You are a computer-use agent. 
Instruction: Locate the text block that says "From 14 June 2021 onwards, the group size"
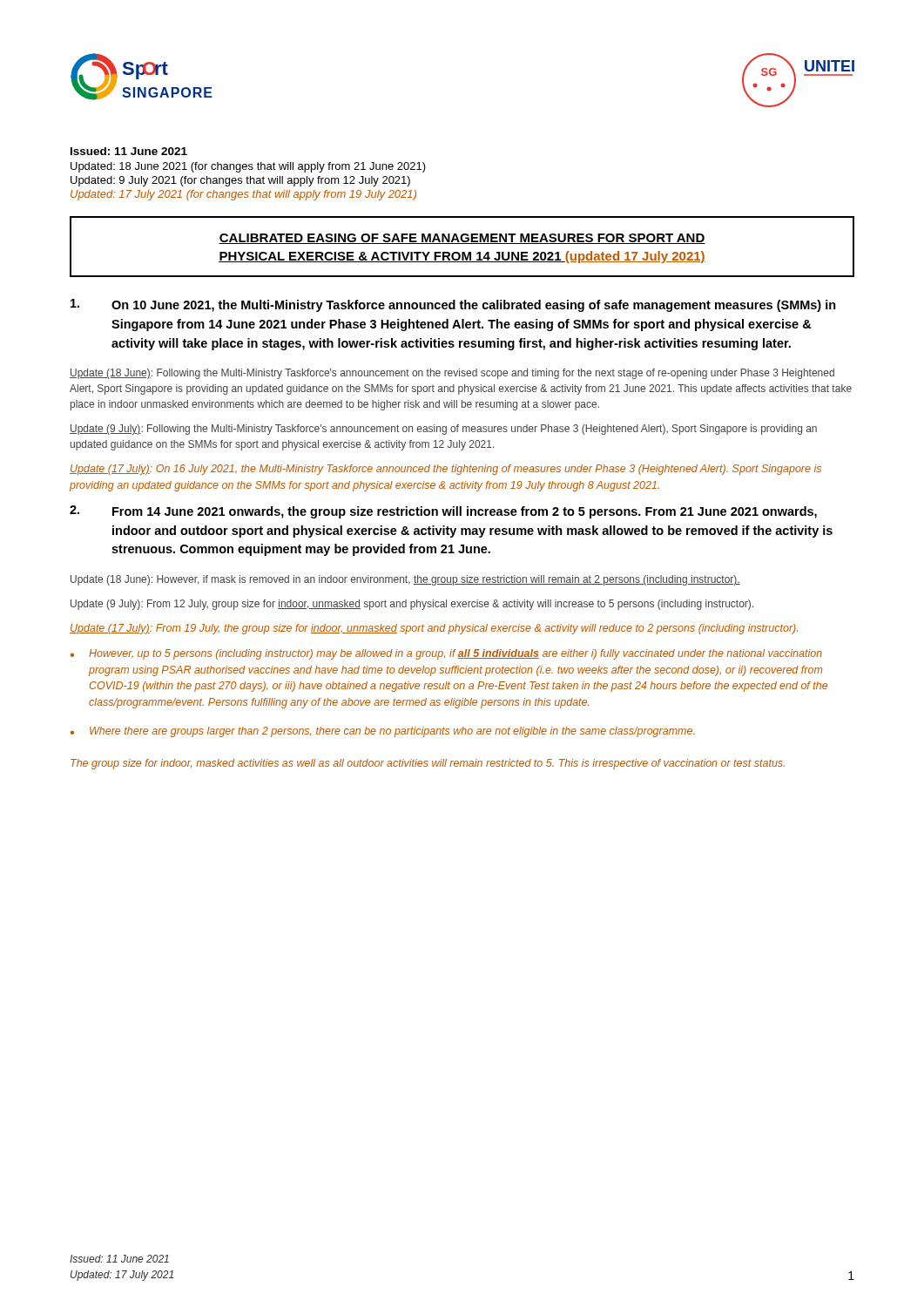coord(462,531)
